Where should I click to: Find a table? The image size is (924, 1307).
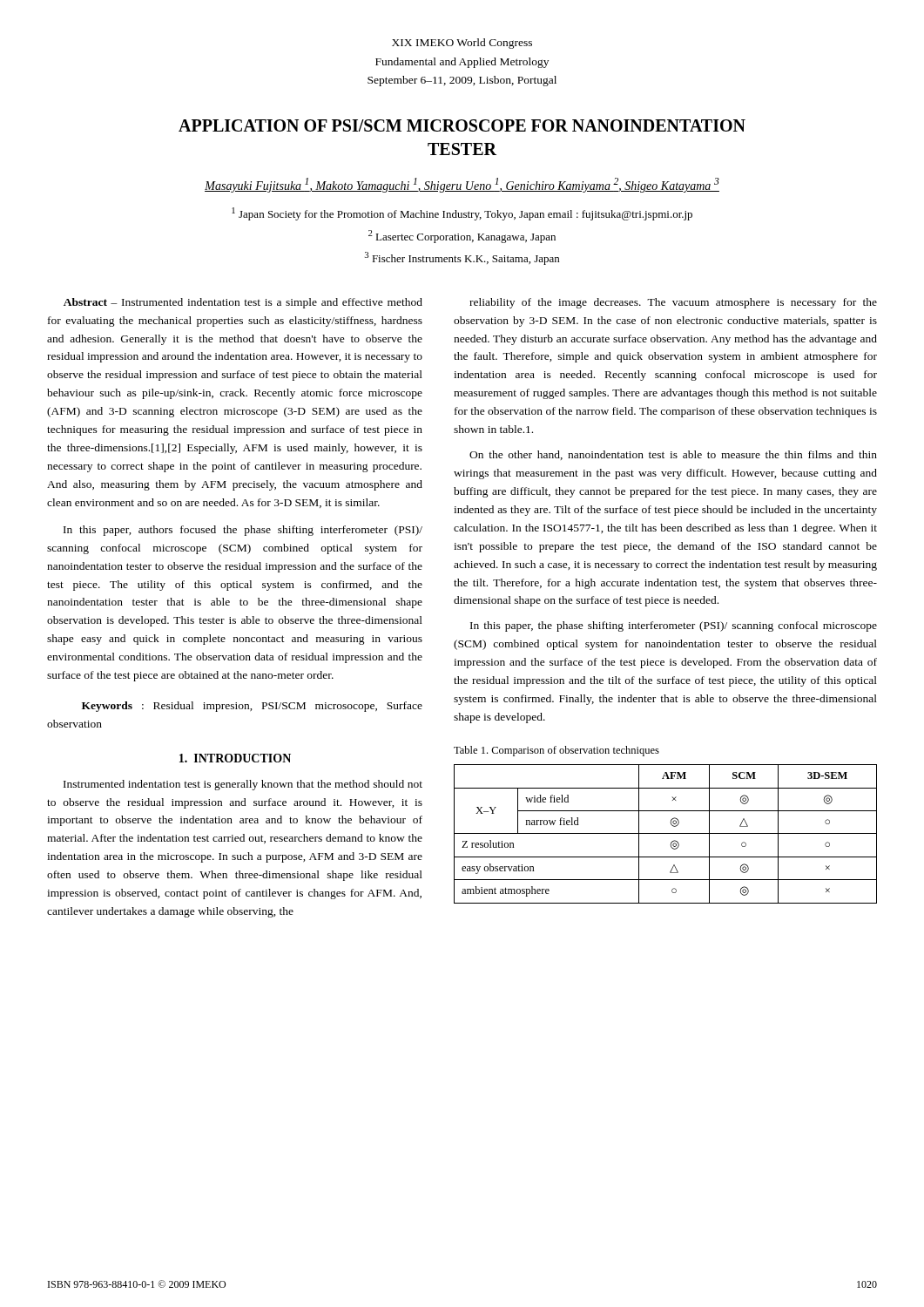tap(665, 834)
